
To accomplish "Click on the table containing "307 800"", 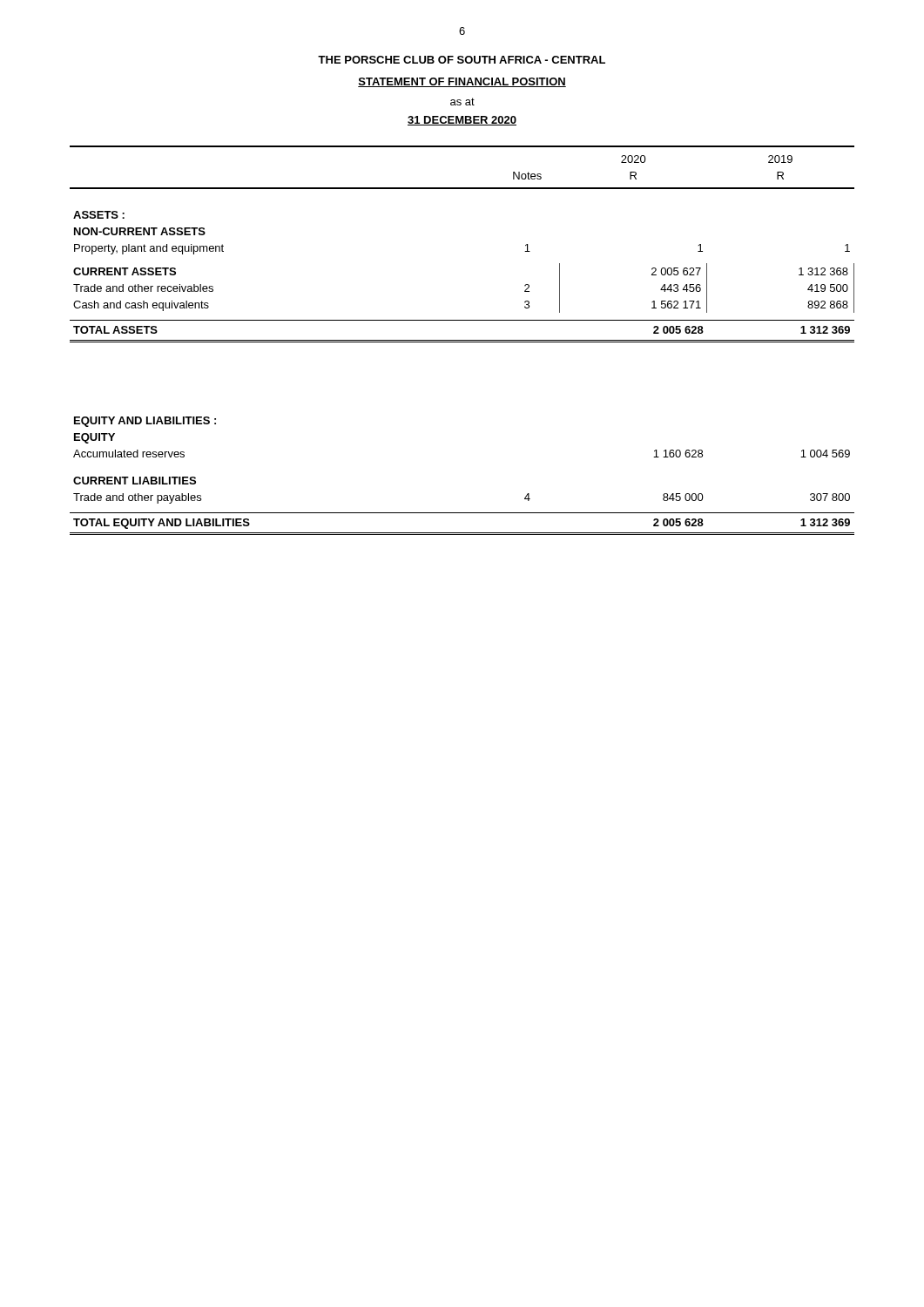I will coord(462,340).
